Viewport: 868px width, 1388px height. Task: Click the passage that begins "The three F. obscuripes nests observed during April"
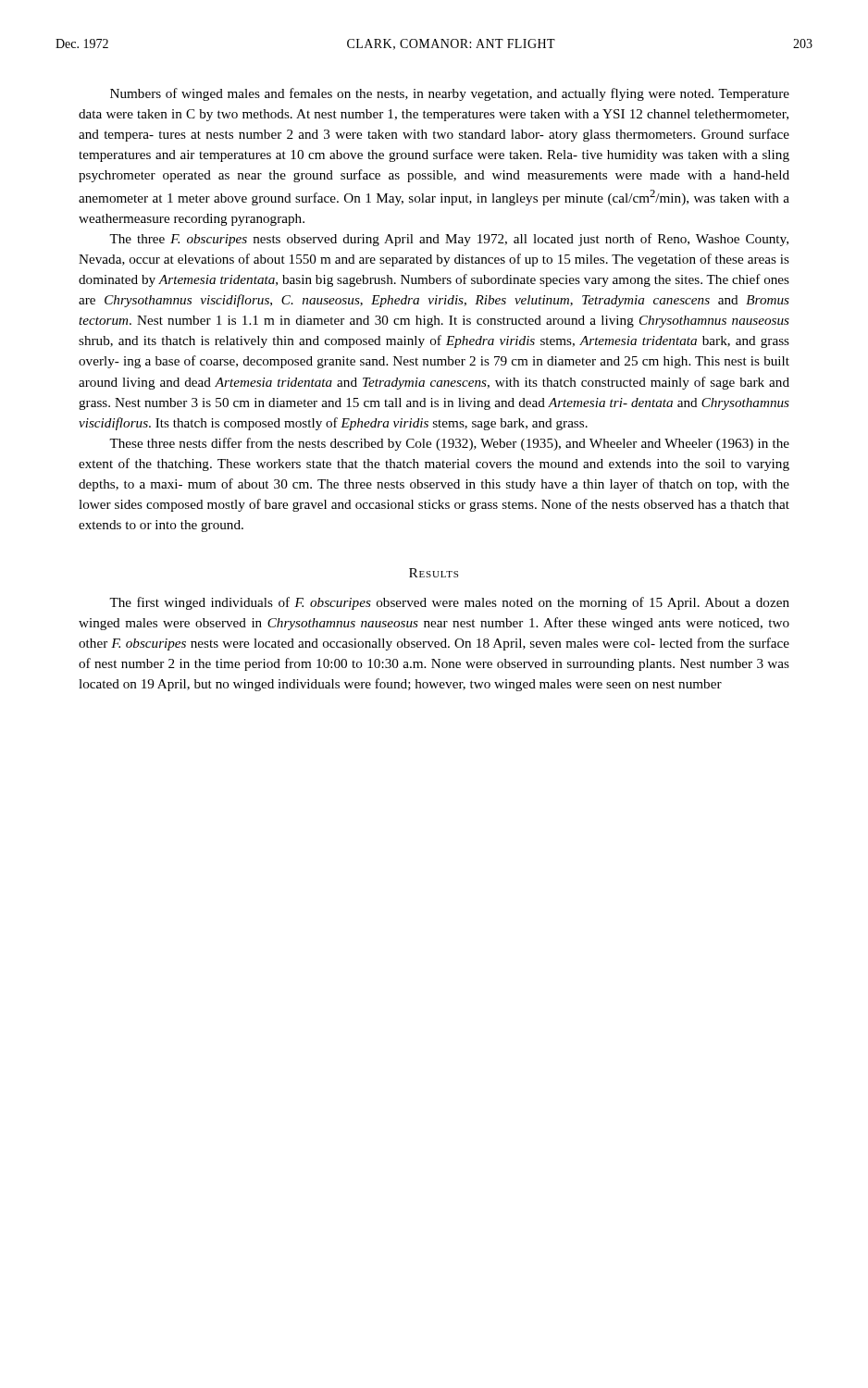[x=434, y=331]
